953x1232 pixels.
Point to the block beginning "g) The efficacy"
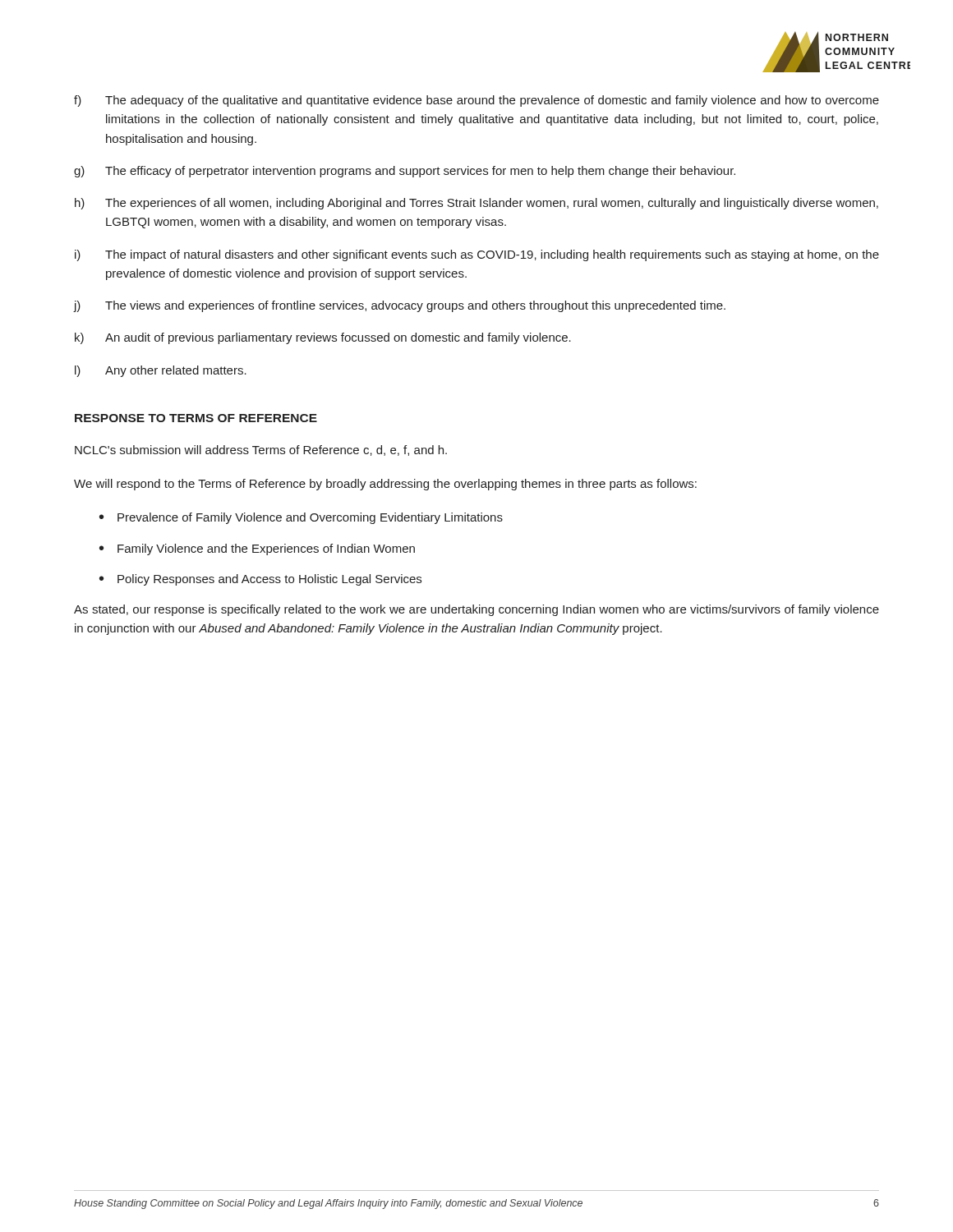pyautogui.click(x=476, y=170)
